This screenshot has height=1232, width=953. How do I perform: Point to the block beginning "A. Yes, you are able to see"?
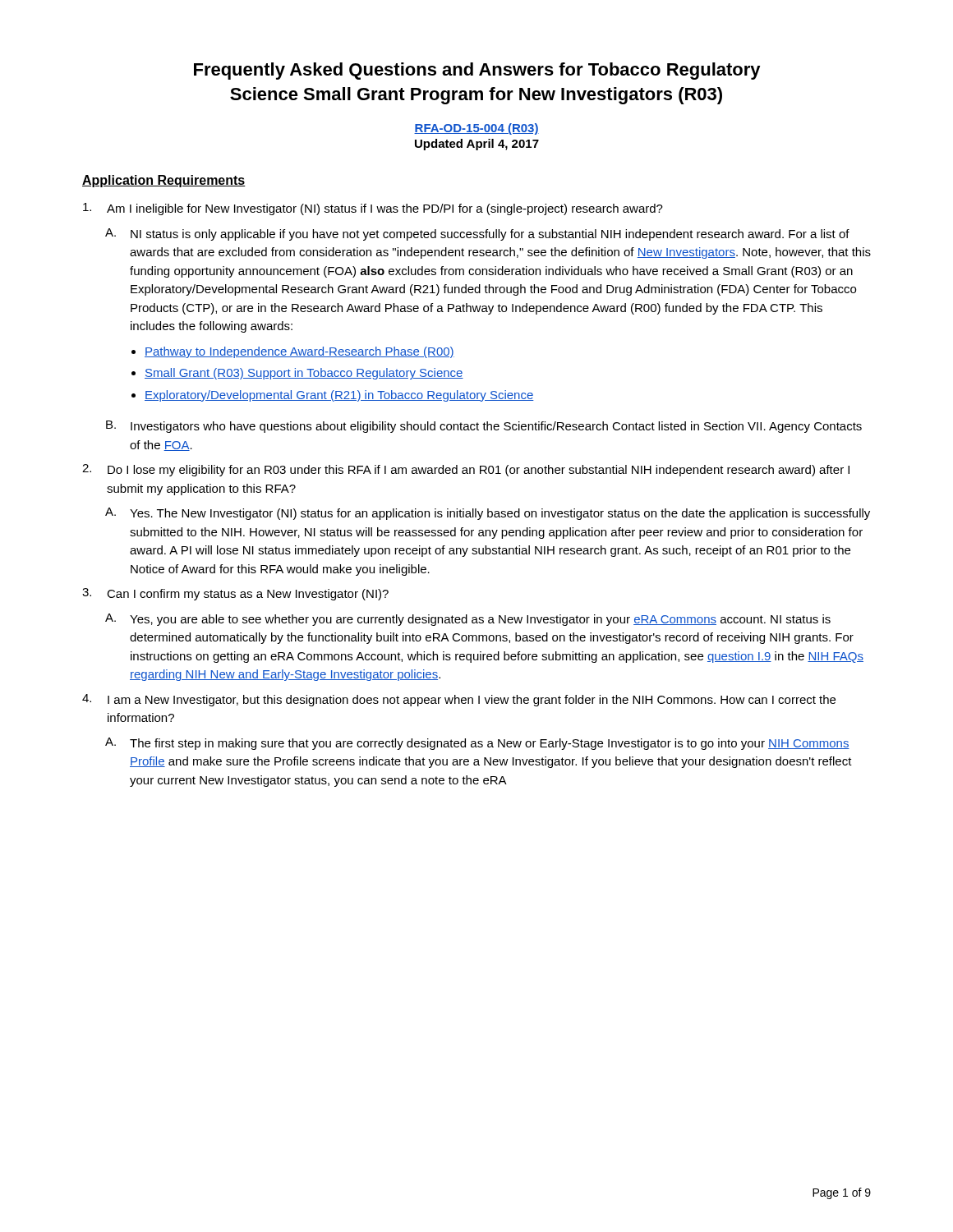(488, 647)
